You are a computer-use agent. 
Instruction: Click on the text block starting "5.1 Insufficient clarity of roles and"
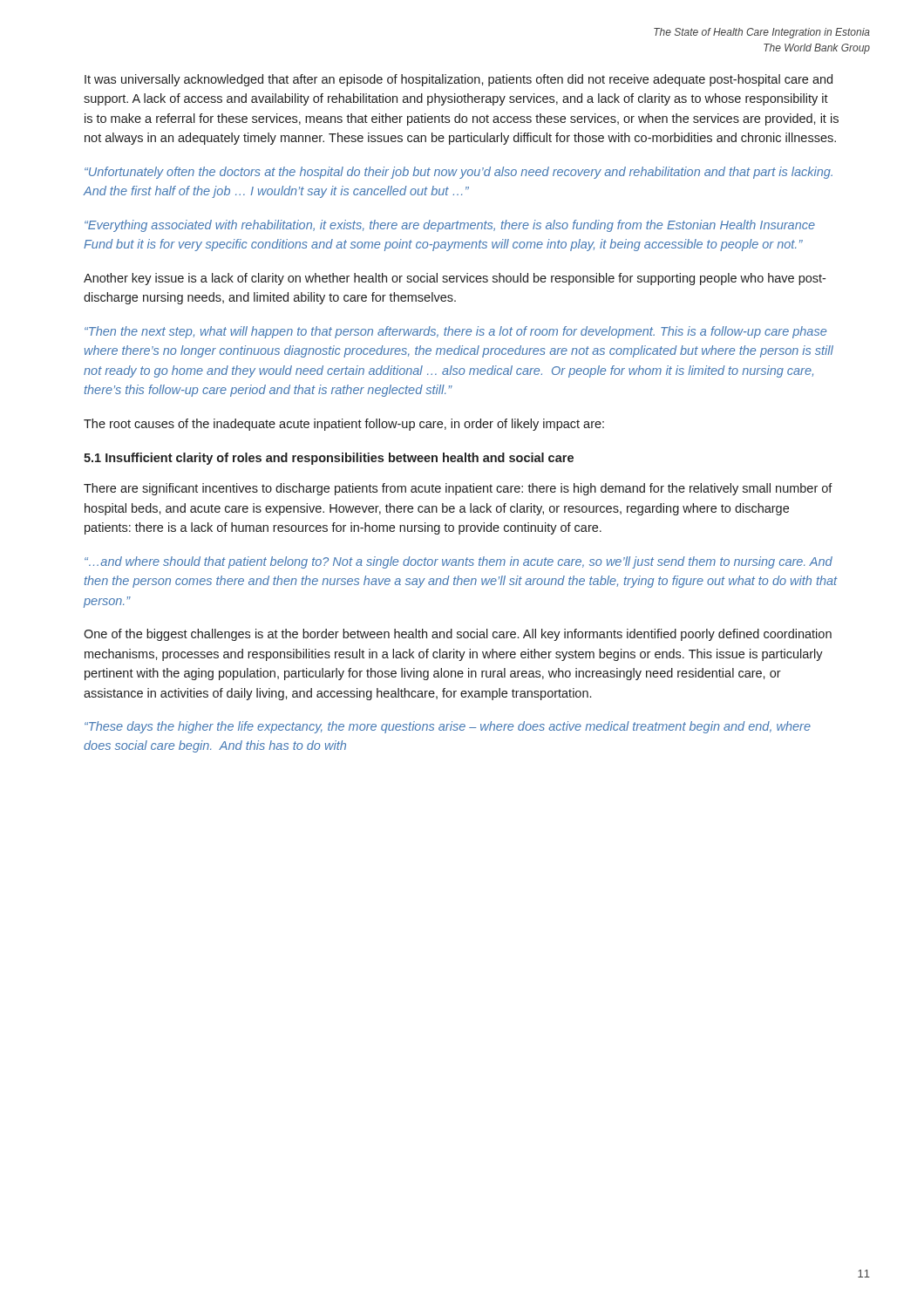(329, 458)
